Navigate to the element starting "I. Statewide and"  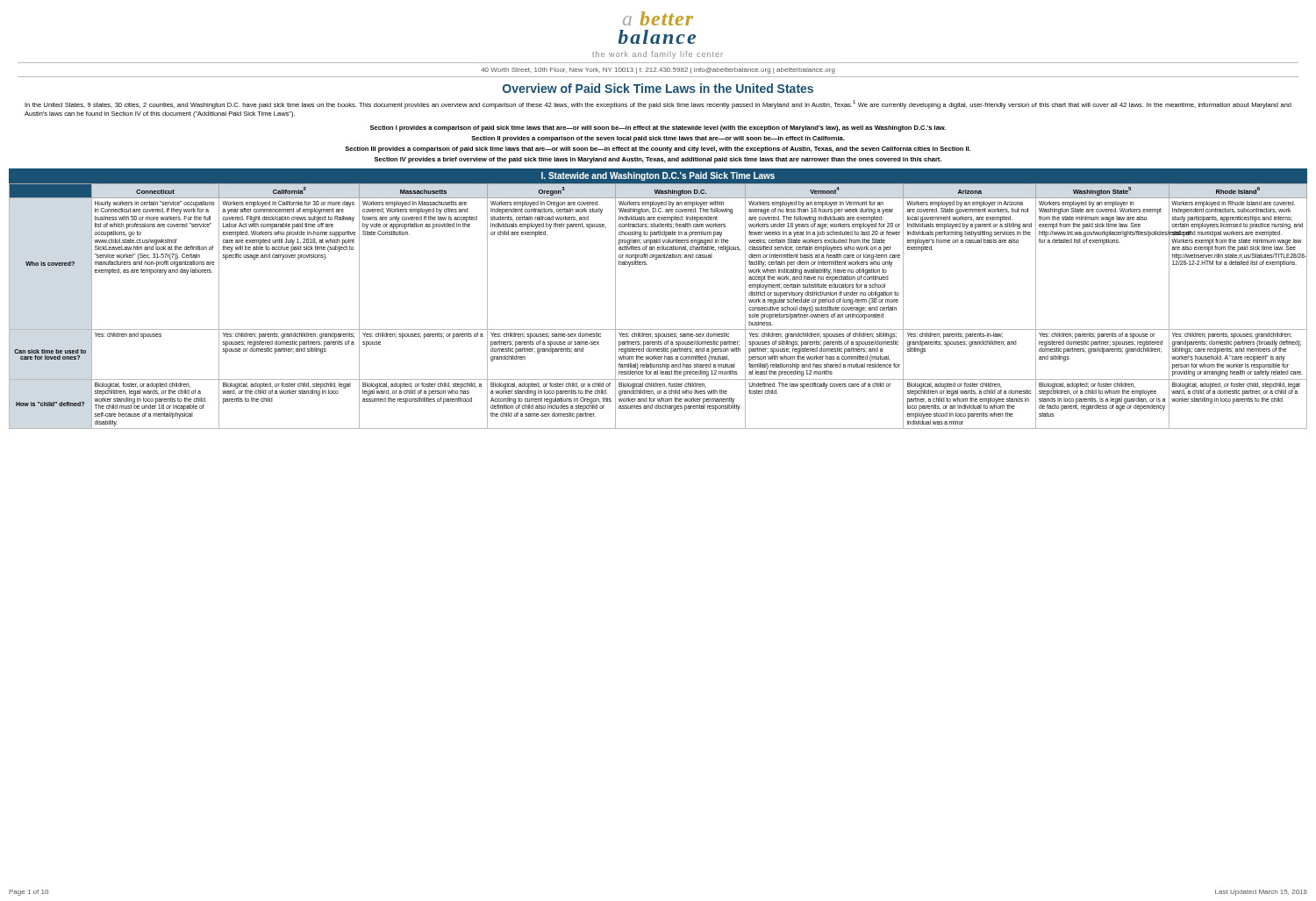(x=658, y=176)
